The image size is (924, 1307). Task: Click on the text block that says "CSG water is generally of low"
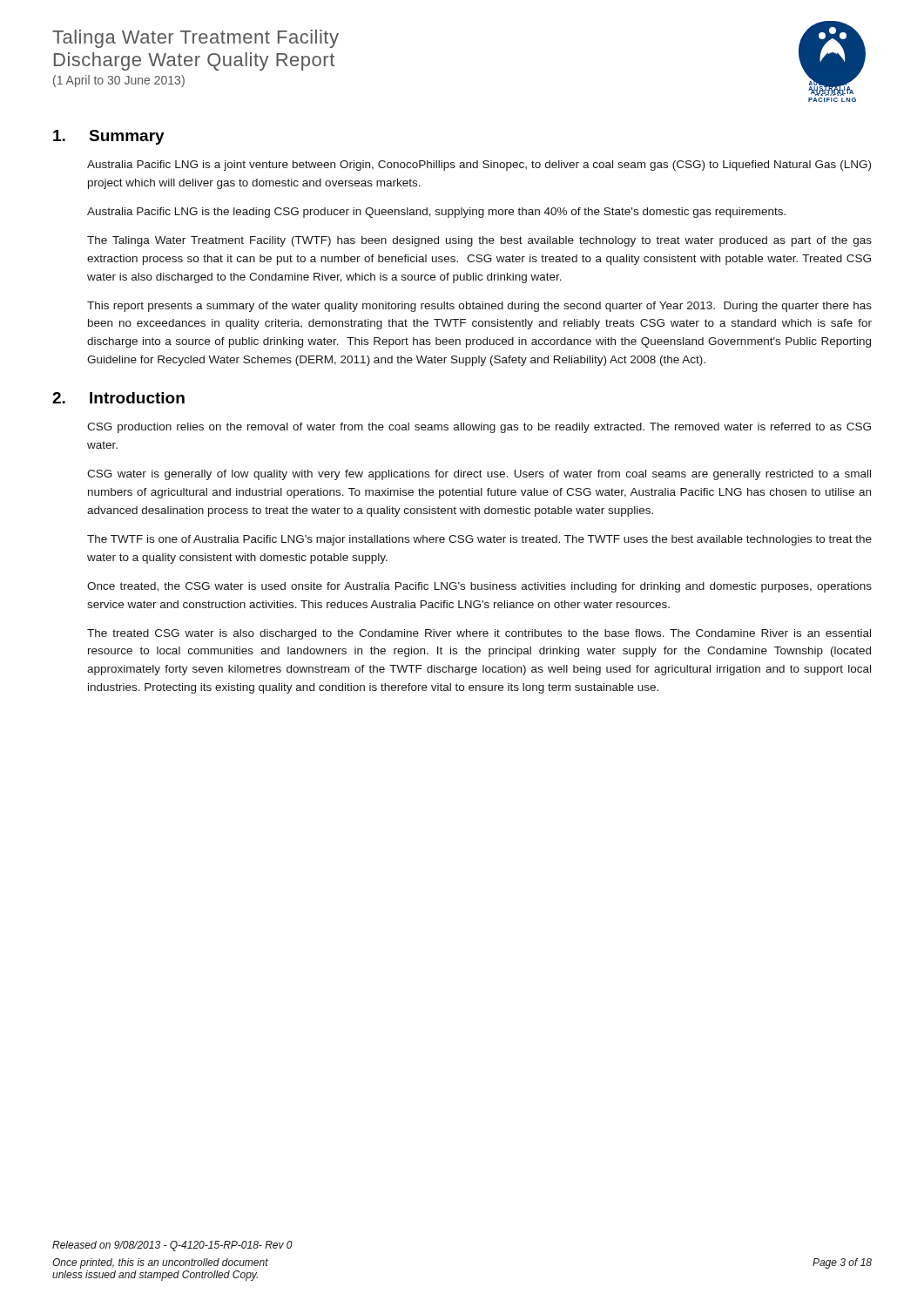[x=479, y=492]
